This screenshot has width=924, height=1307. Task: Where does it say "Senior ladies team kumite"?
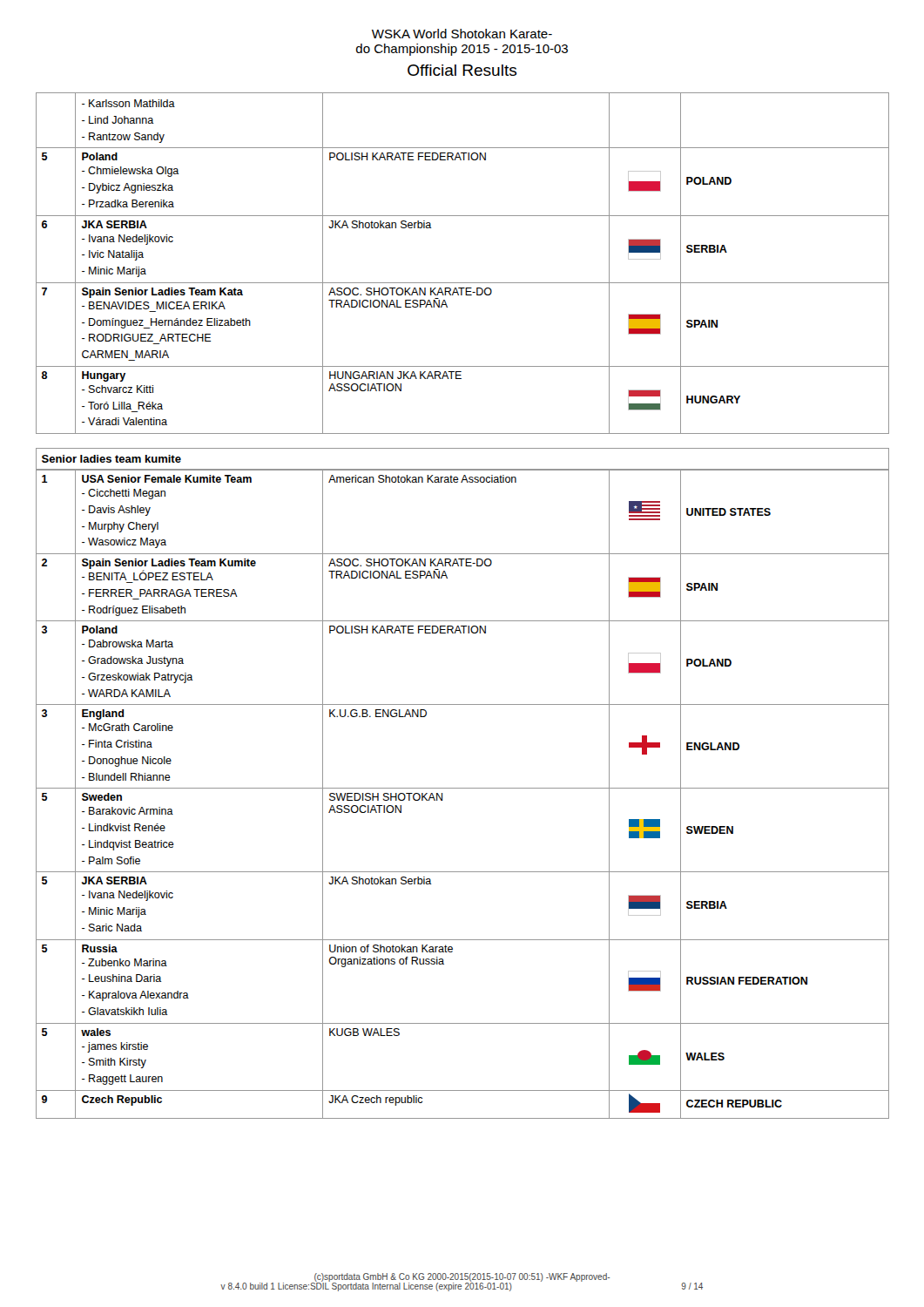pyautogui.click(x=462, y=459)
